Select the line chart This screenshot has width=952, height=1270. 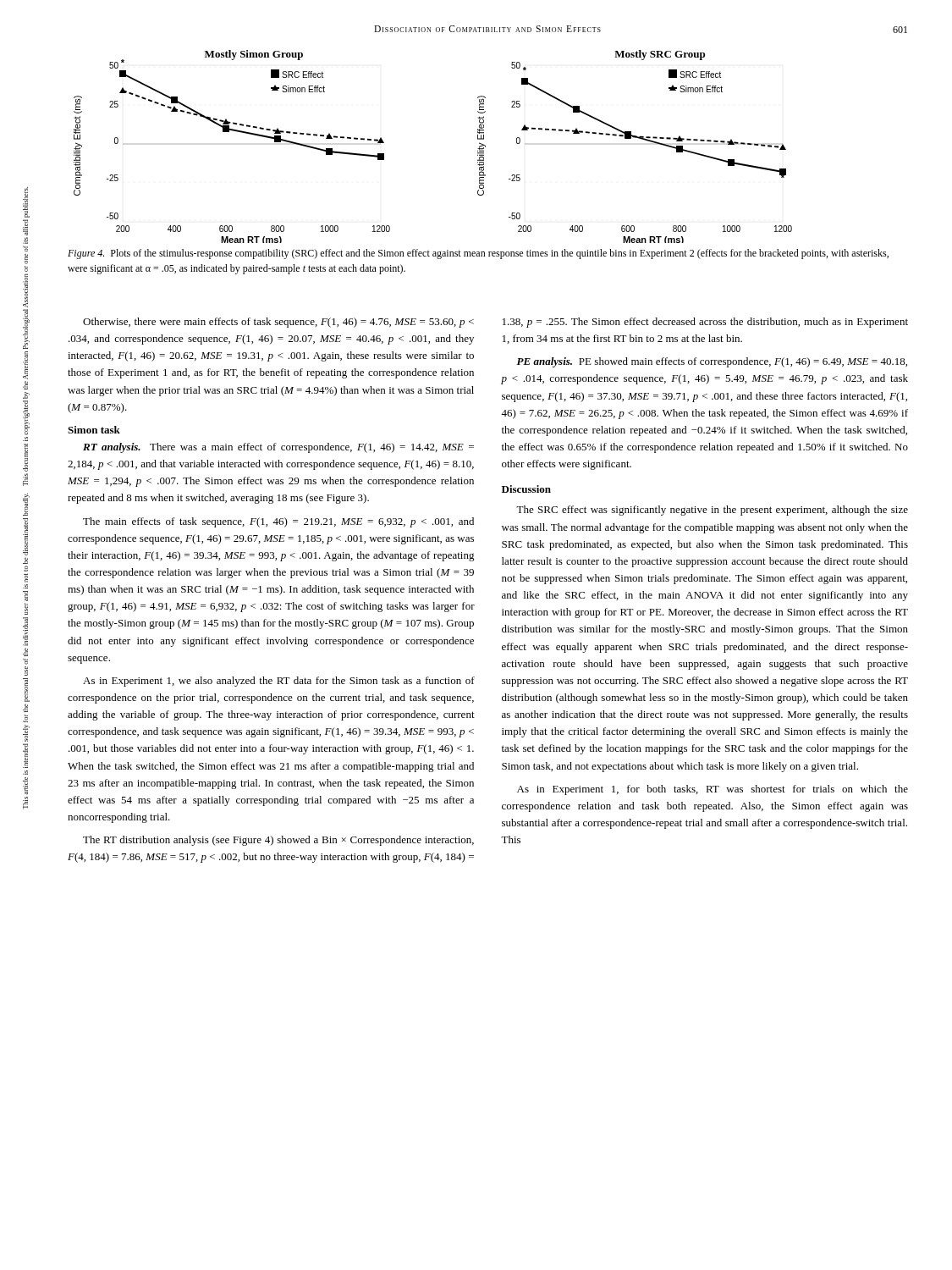488,144
